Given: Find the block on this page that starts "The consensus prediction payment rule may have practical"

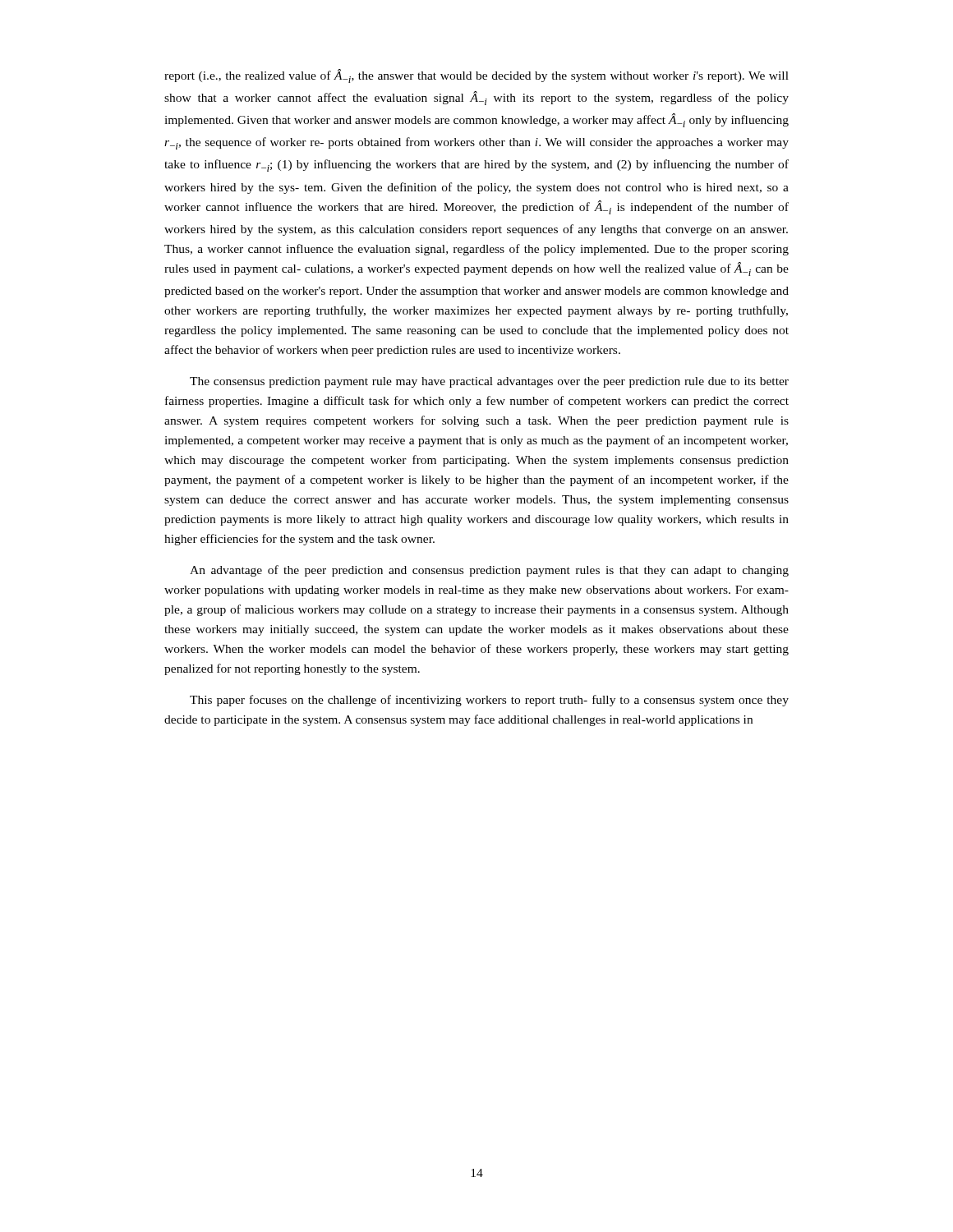Looking at the screenshot, I should tap(476, 460).
